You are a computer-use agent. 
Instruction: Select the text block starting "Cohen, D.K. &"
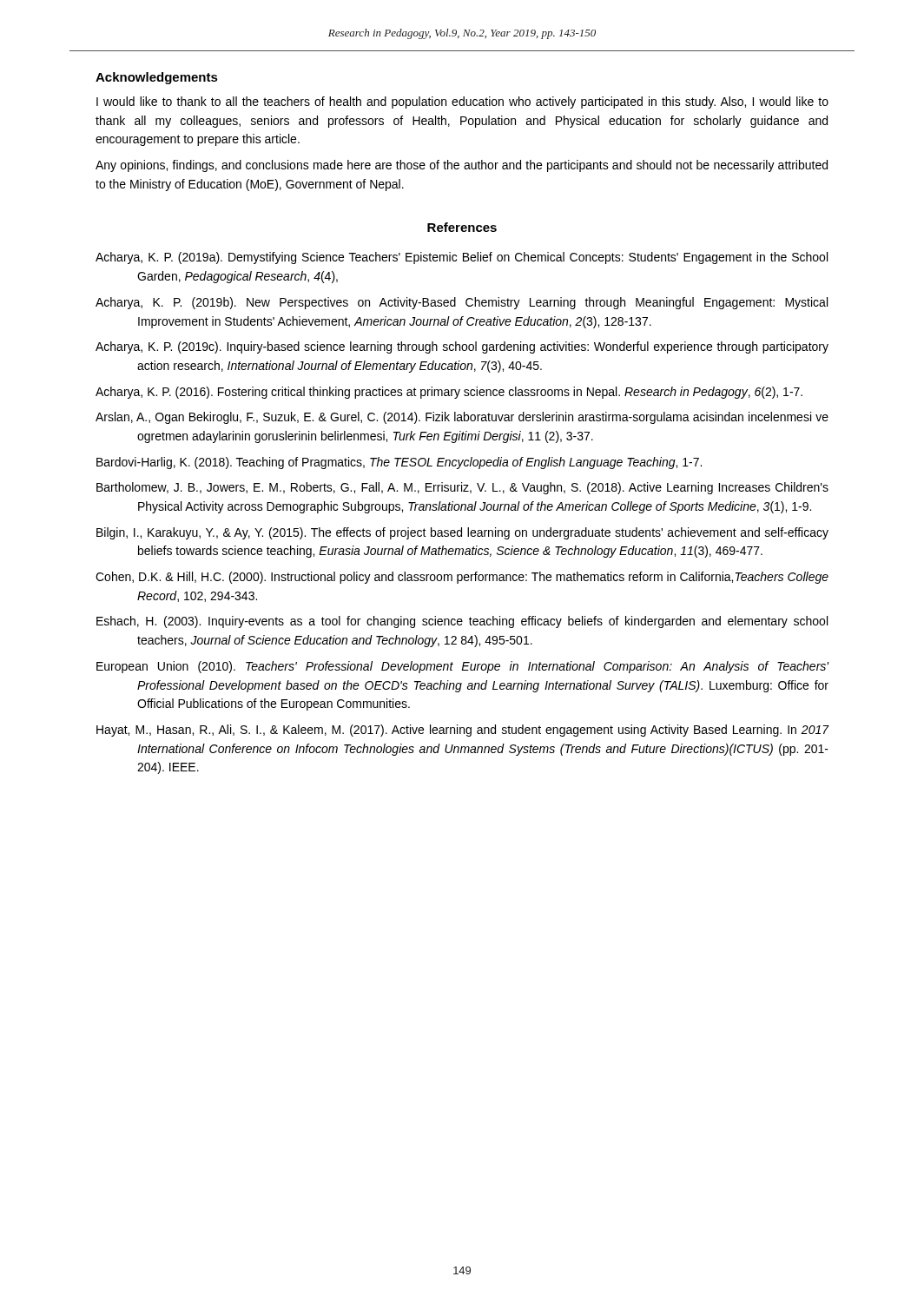click(462, 586)
